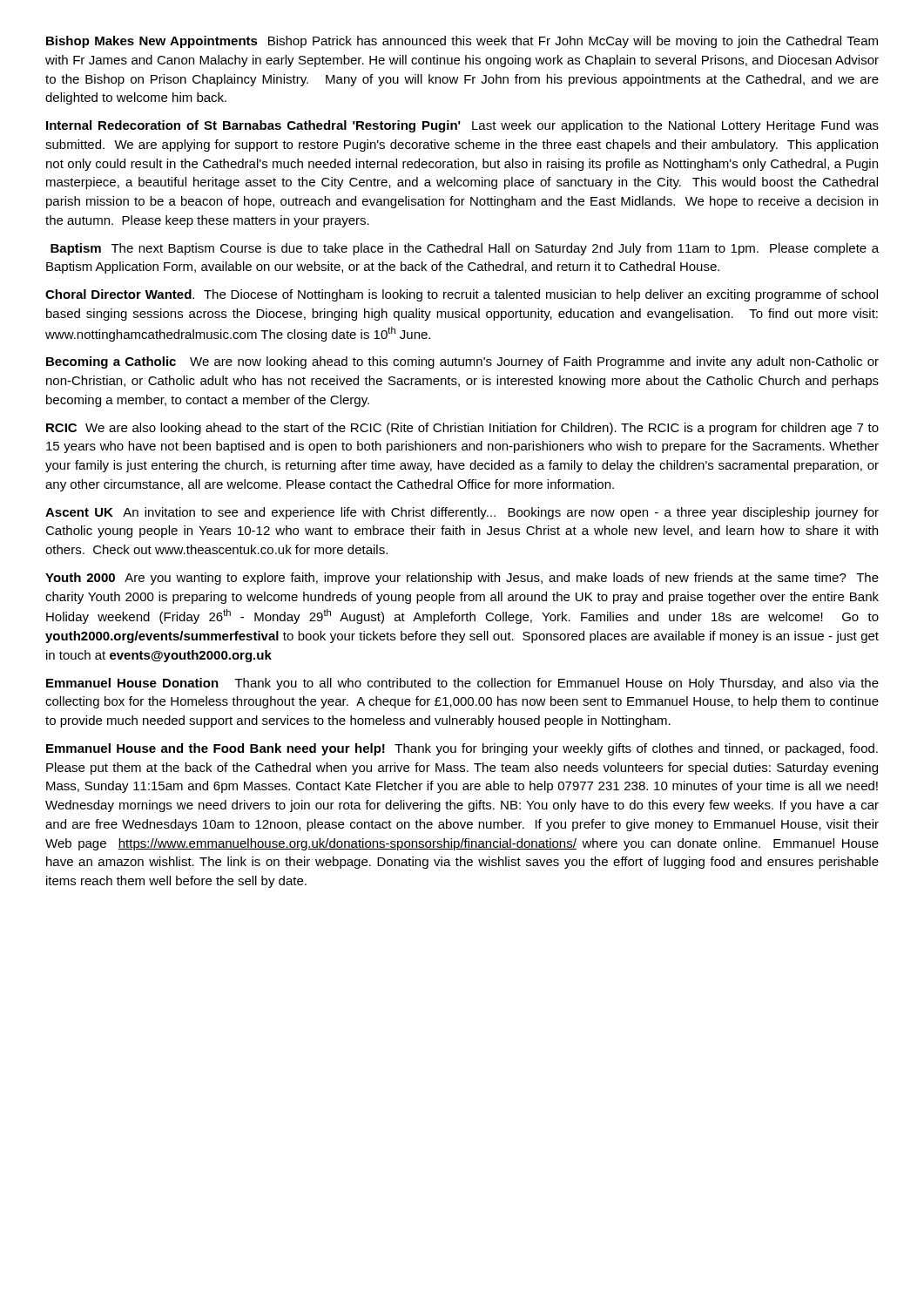Navigate to the element starting "Choral Director Wanted. The Diocese of Nottingham"
The height and width of the screenshot is (1307, 924).
click(x=462, y=314)
